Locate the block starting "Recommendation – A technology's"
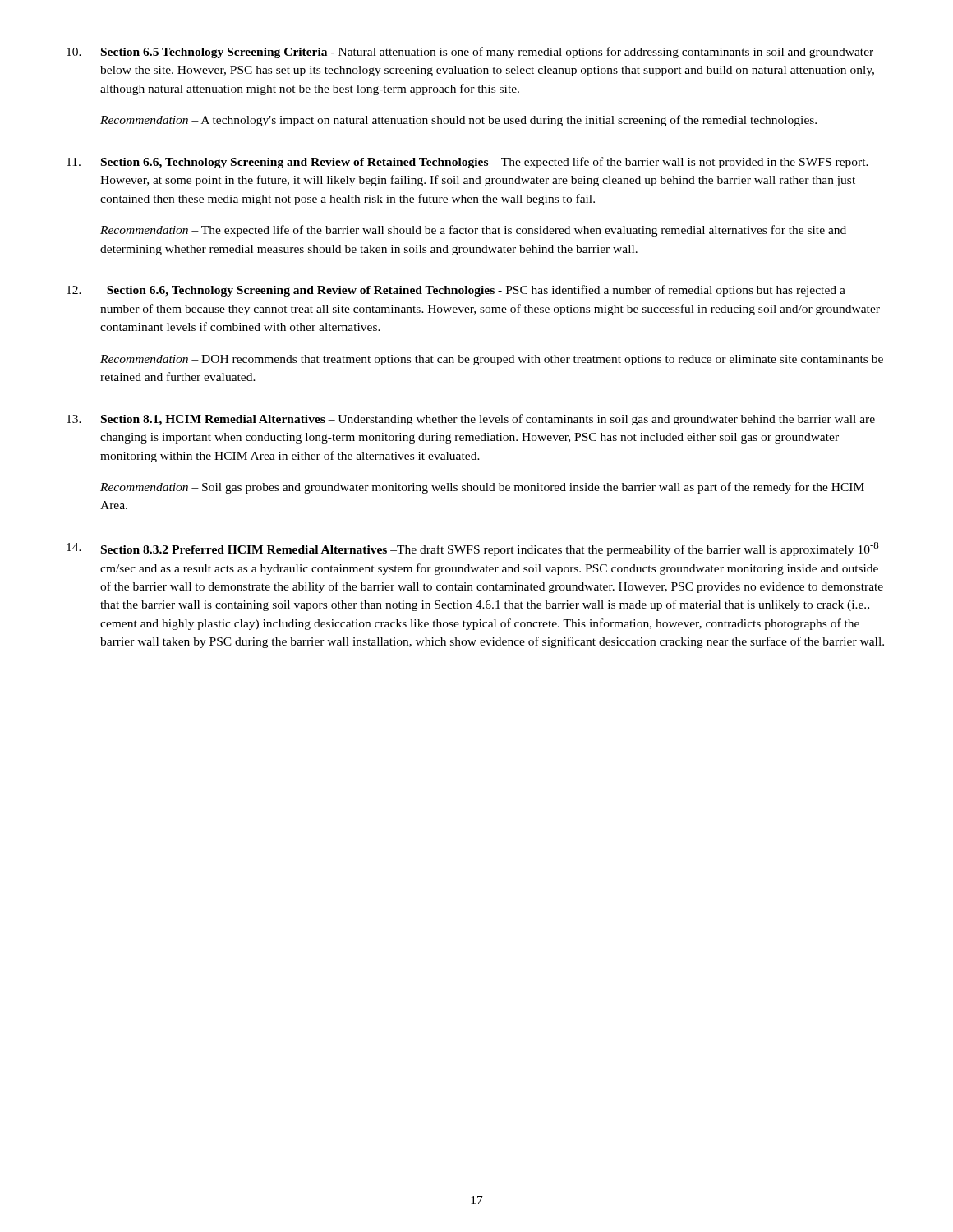The height and width of the screenshot is (1232, 953). (x=494, y=120)
